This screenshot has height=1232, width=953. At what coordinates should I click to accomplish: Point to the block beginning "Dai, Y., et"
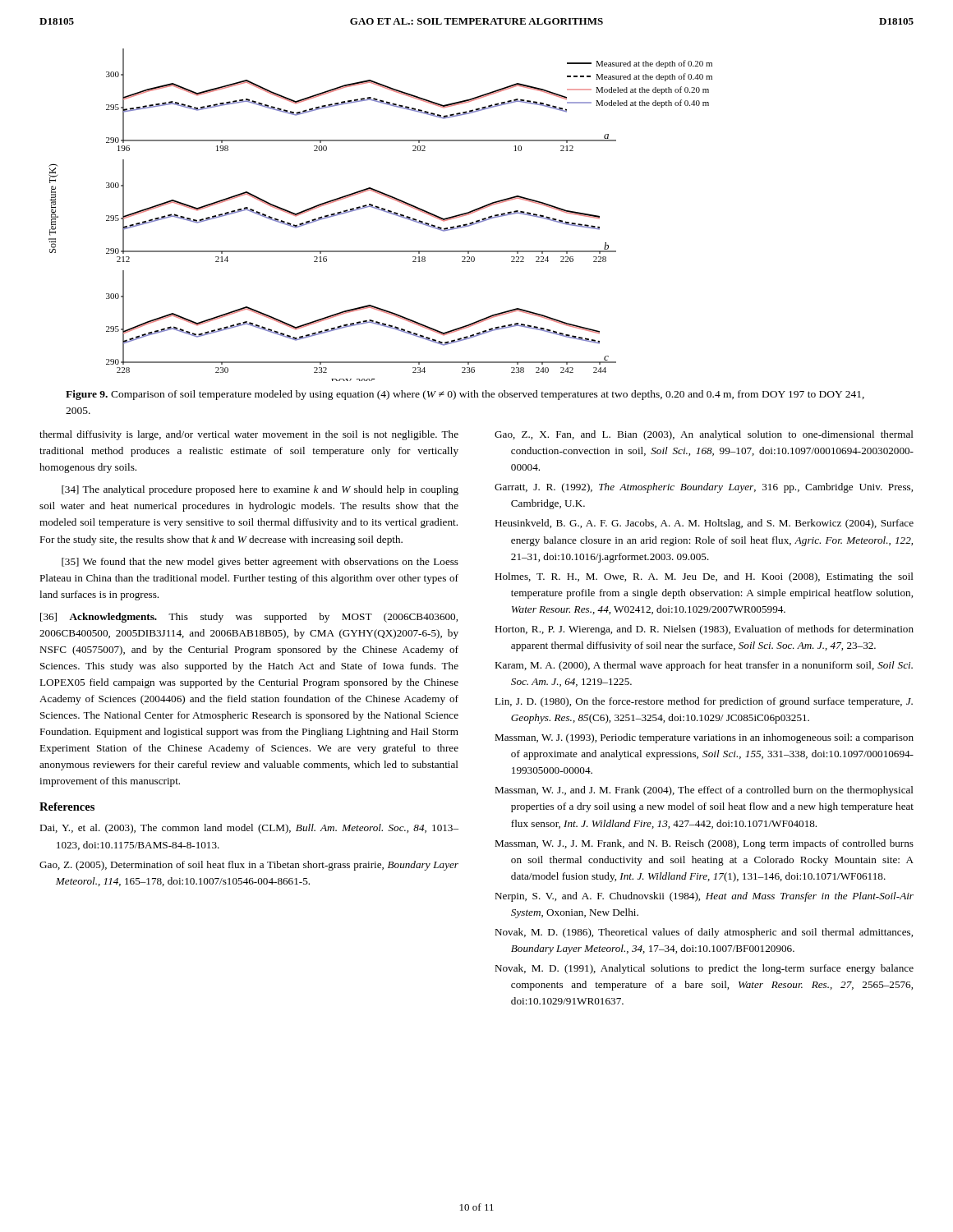click(x=249, y=836)
